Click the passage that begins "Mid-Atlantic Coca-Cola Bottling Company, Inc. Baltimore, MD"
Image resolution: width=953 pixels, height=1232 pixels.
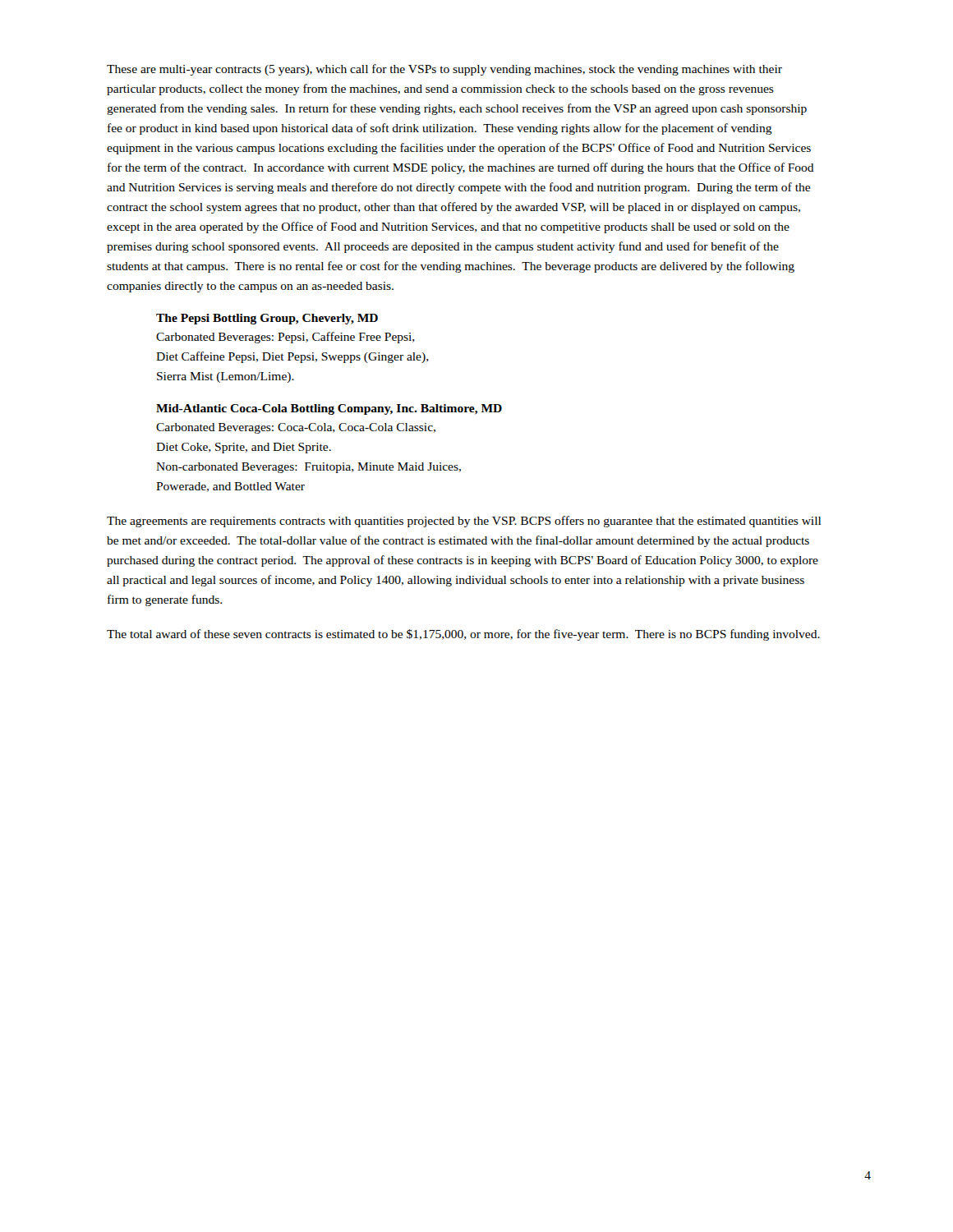point(329,409)
